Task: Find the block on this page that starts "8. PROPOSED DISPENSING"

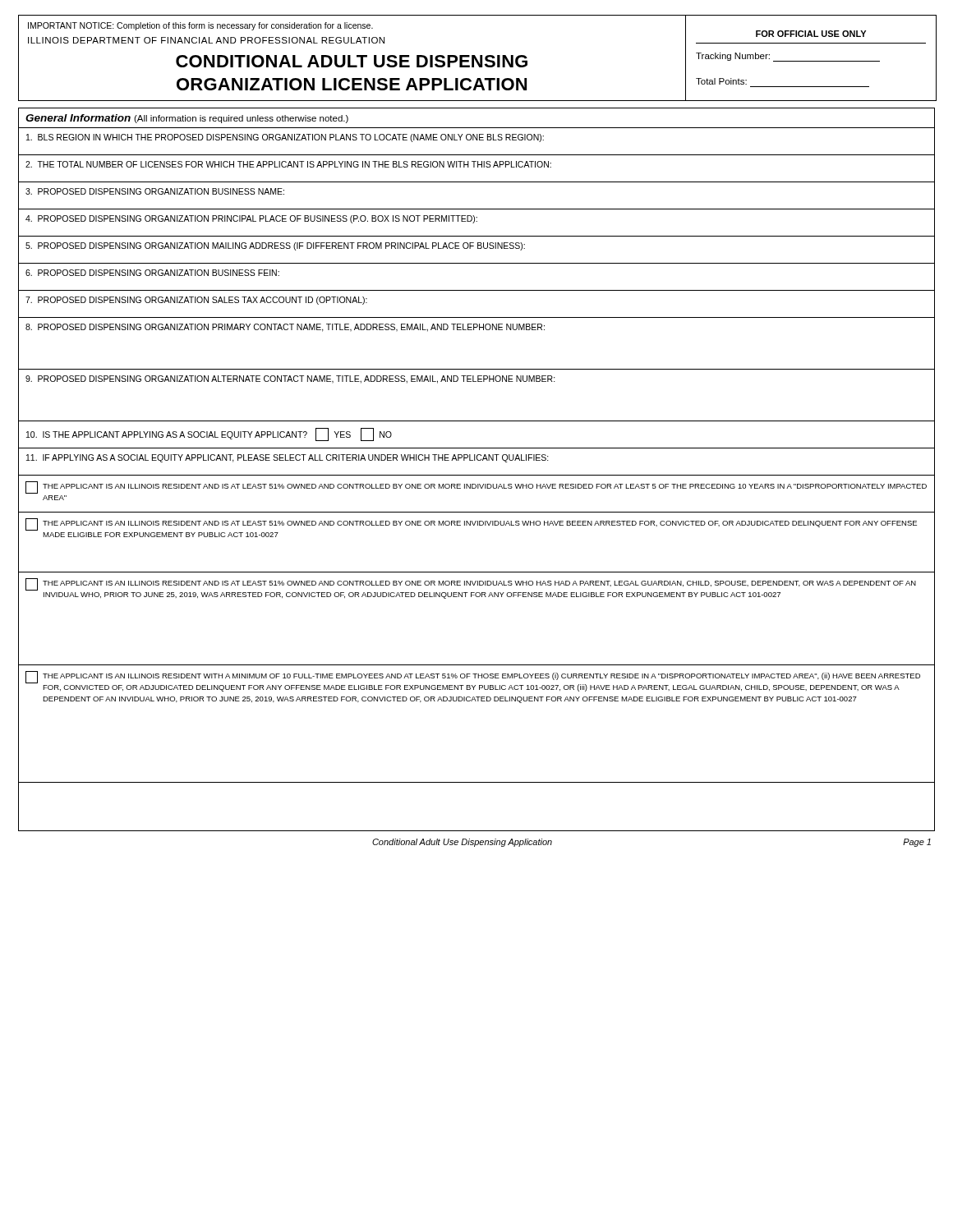Action: click(285, 327)
